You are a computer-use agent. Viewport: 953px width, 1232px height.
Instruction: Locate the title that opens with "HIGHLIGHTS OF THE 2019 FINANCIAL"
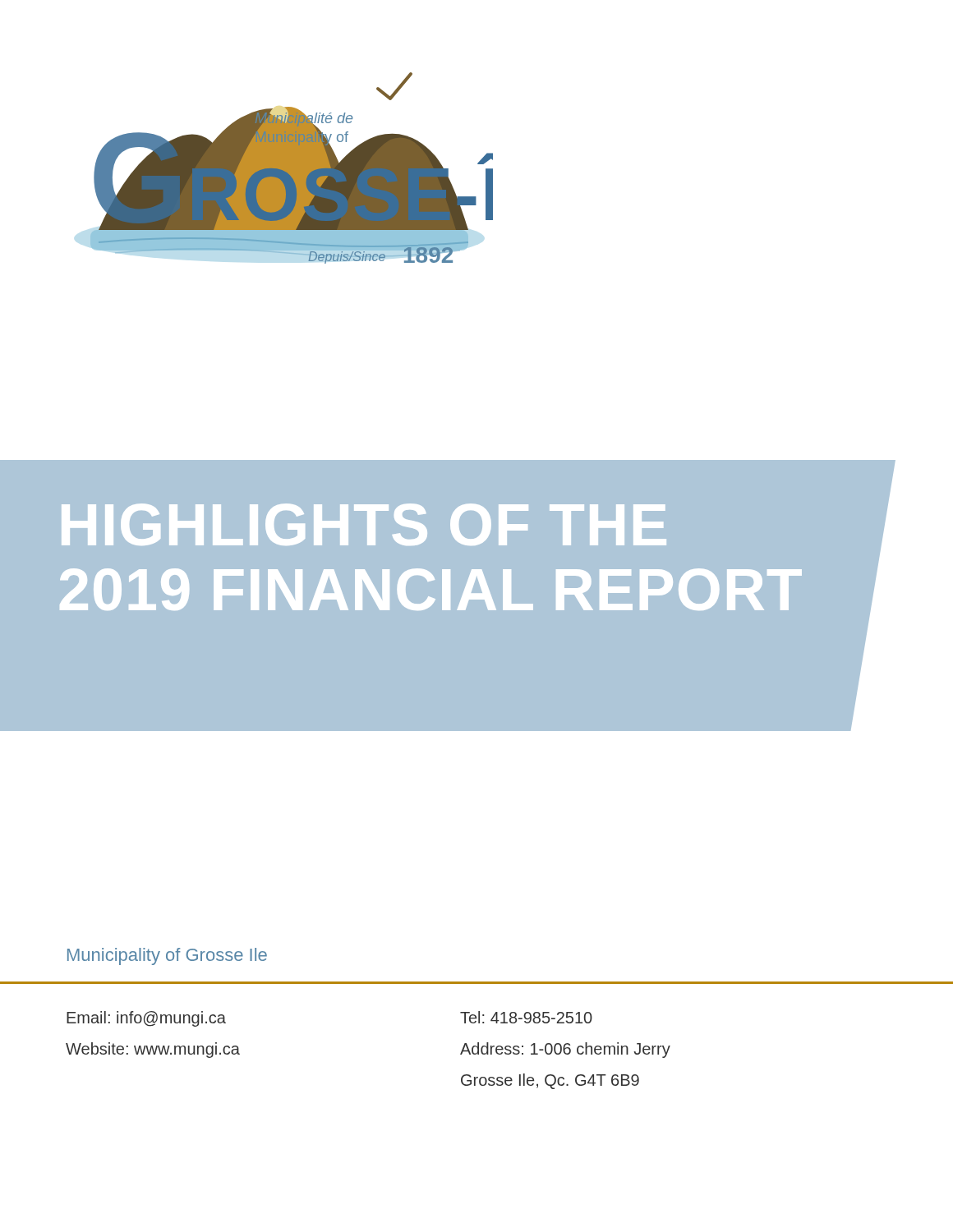tap(448, 558)
